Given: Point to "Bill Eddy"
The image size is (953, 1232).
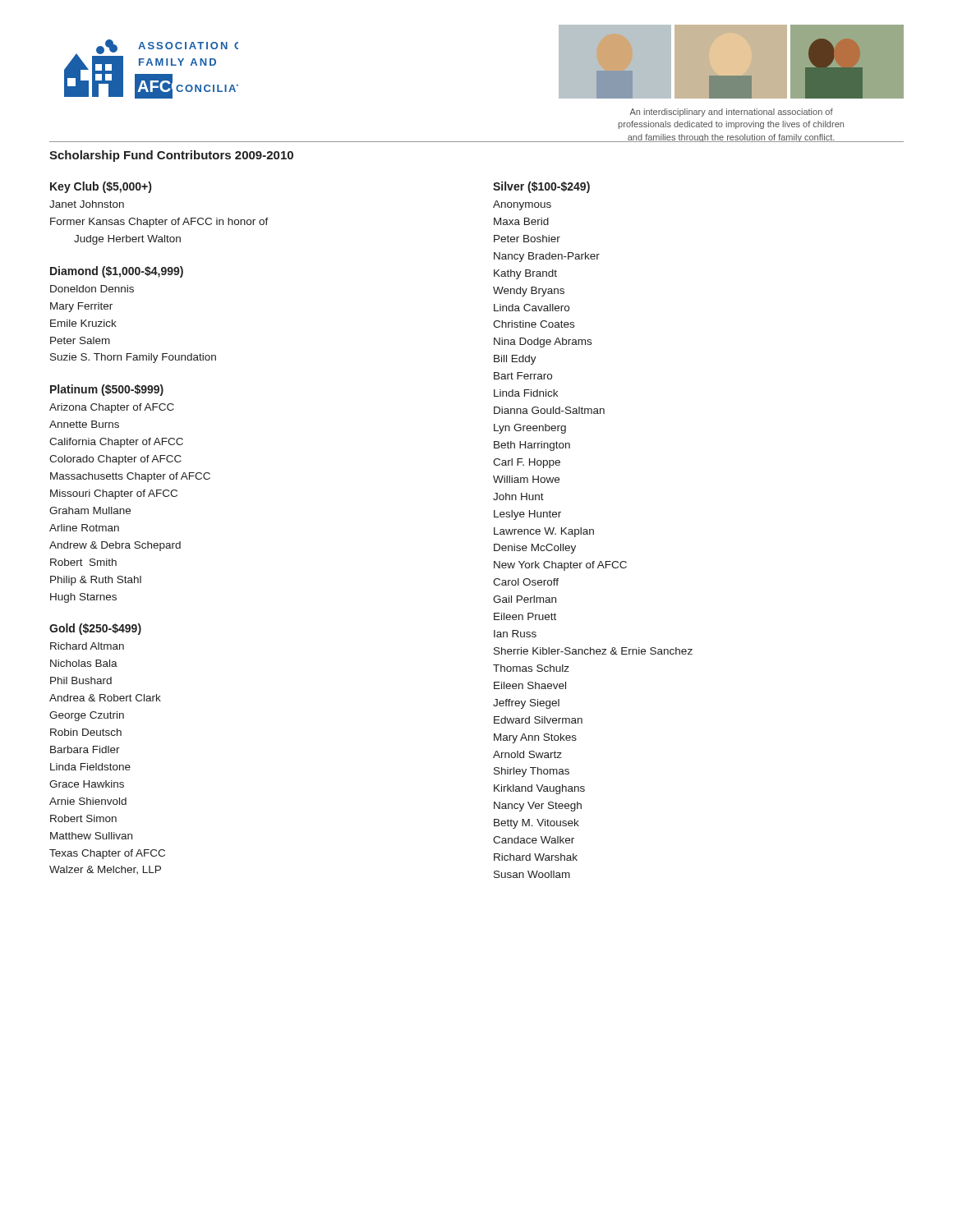Looking at the screenshot, I should (514, 359).
